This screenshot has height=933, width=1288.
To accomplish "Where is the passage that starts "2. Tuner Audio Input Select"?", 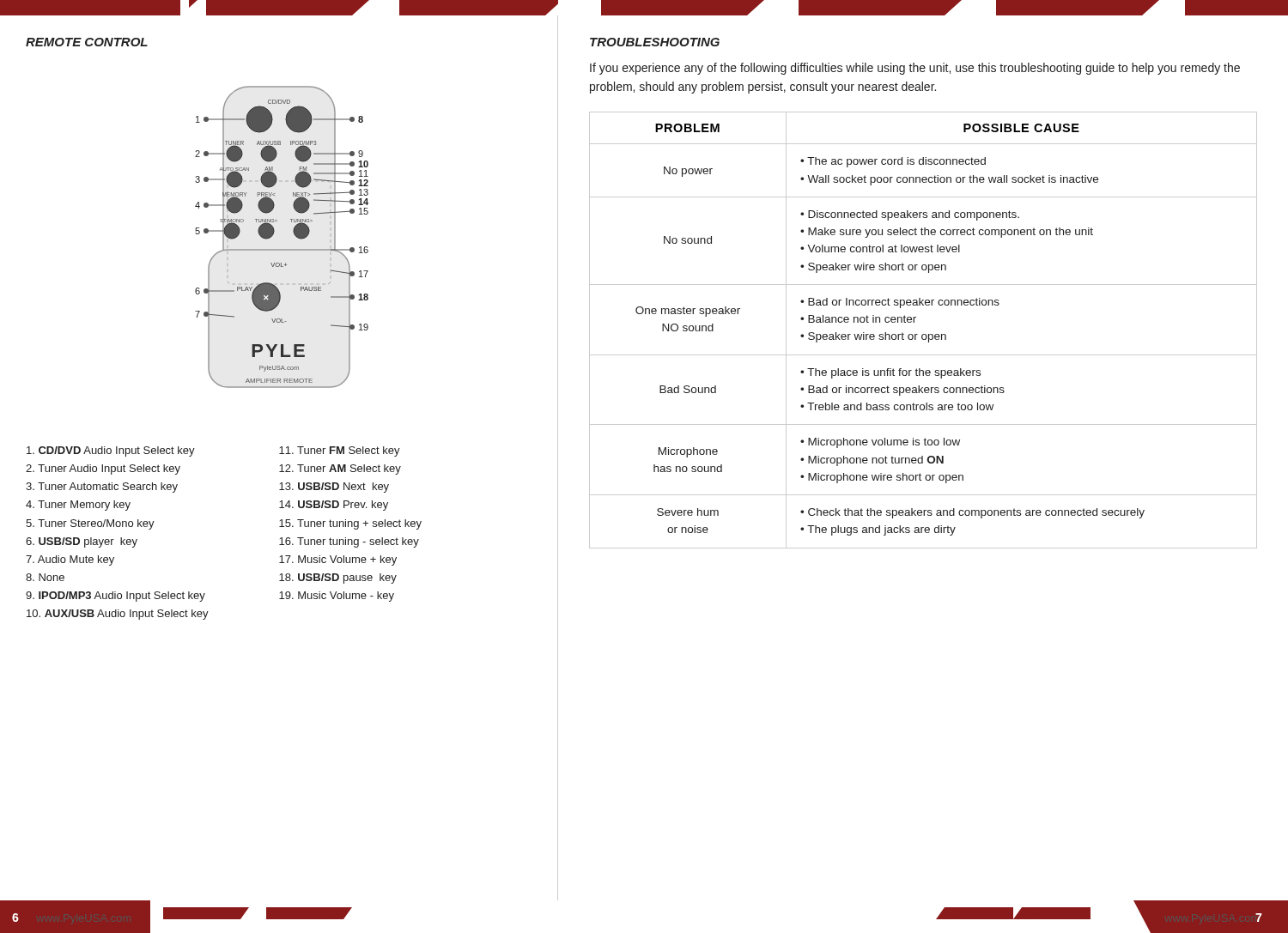I will tap(103, 468).
